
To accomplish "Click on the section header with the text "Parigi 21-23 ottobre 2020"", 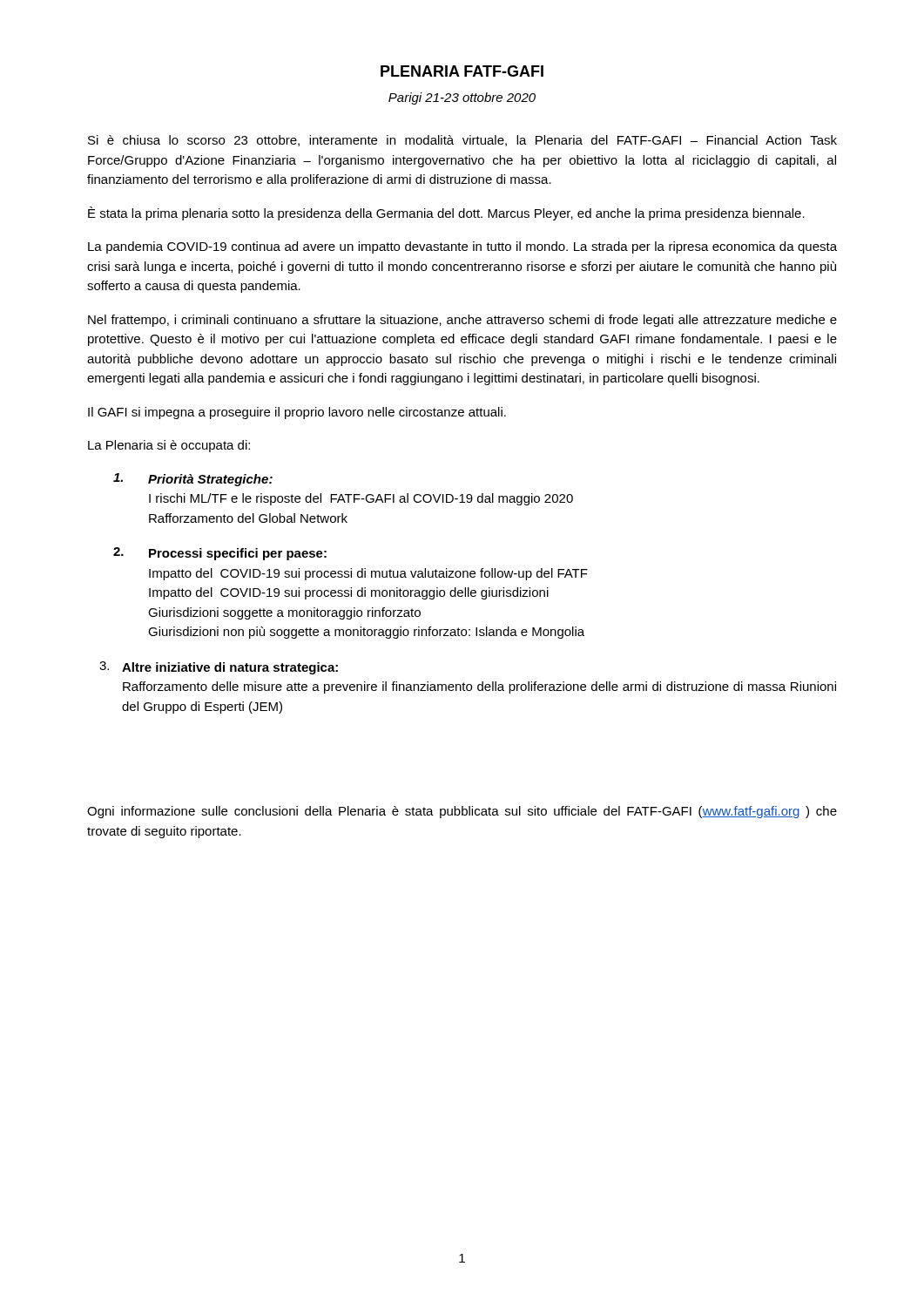I will [462, 97].
